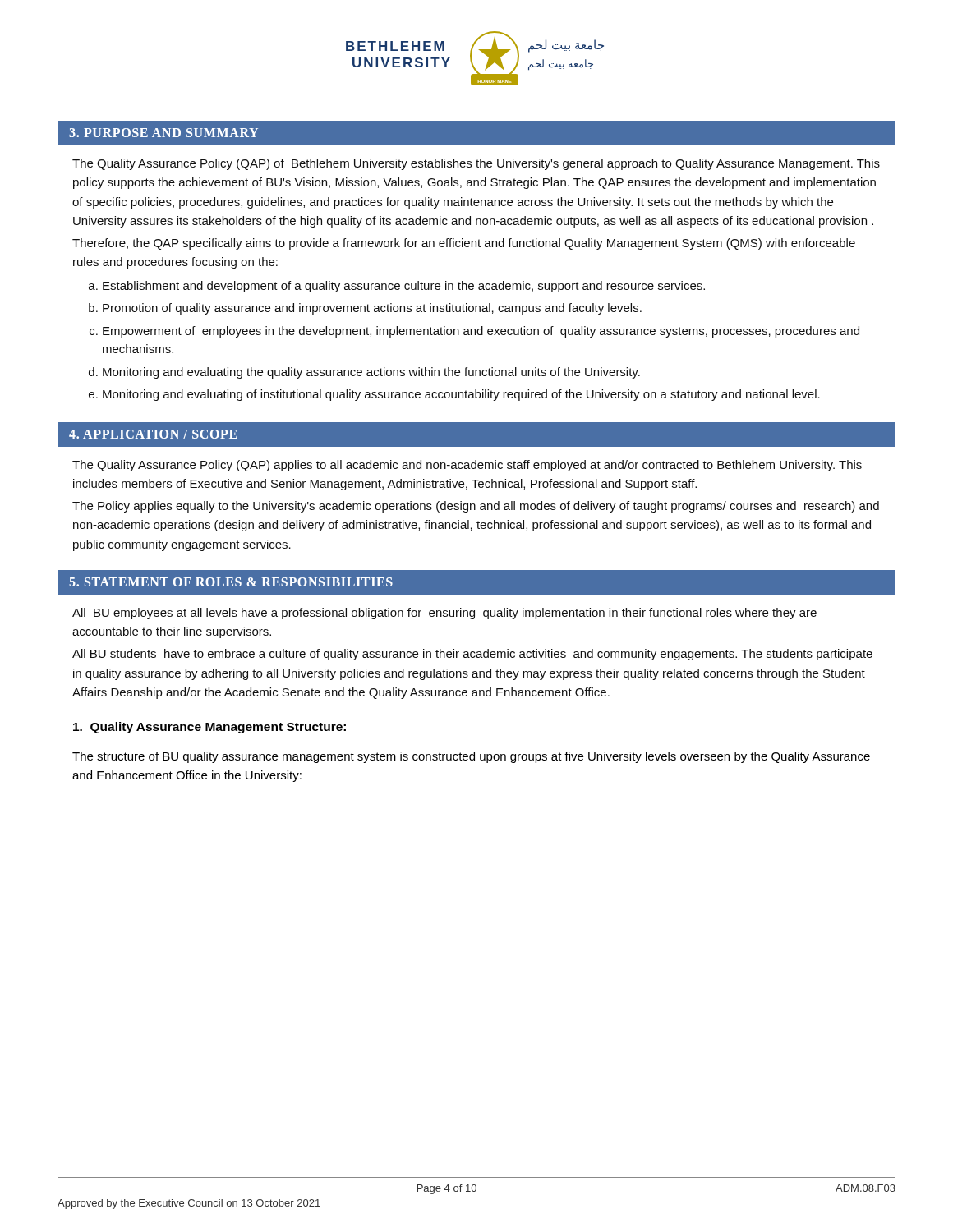
Task: Click on the logo
Action: (x=476, y=58)
